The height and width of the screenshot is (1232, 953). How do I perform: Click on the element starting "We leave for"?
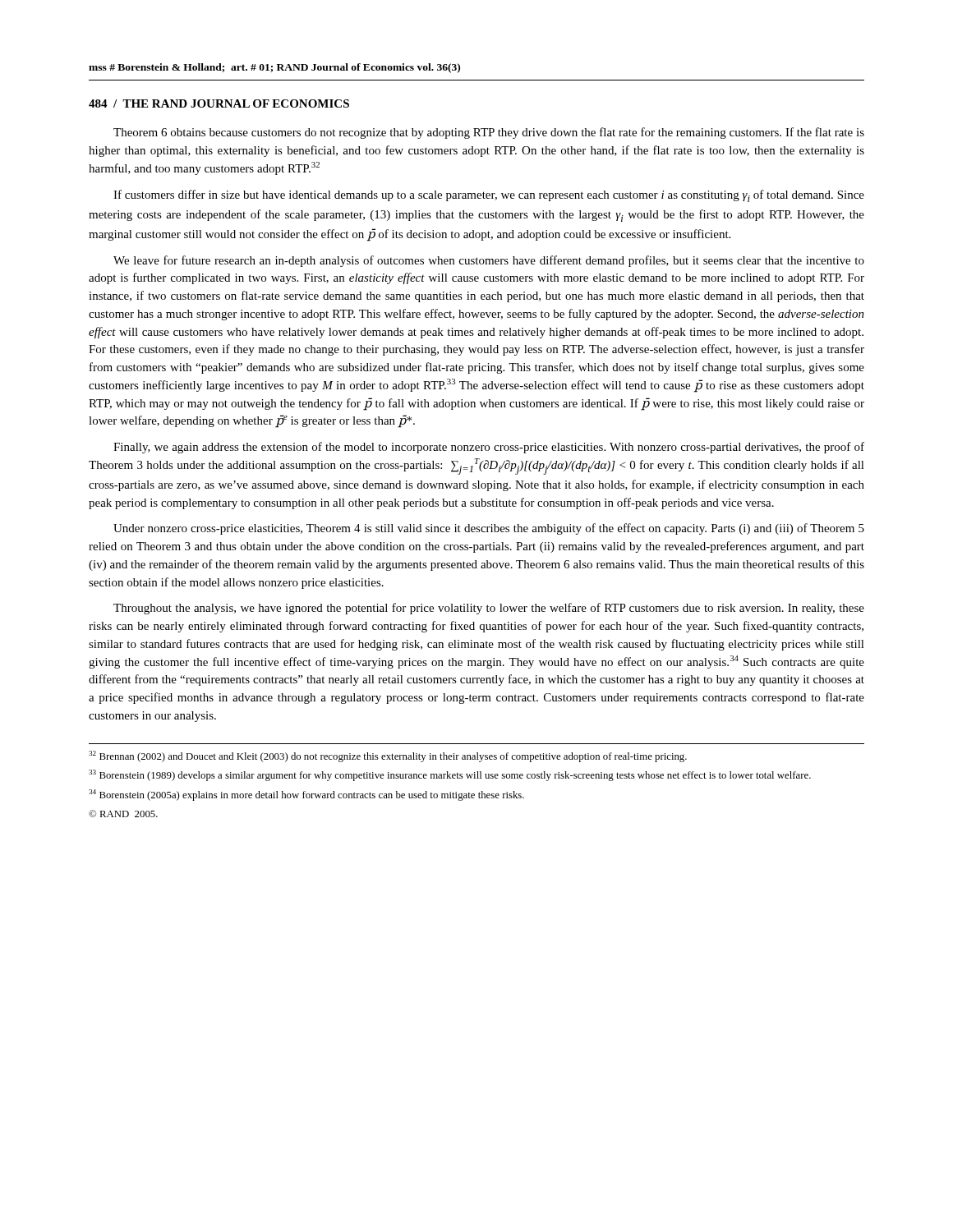coord(476,340)
